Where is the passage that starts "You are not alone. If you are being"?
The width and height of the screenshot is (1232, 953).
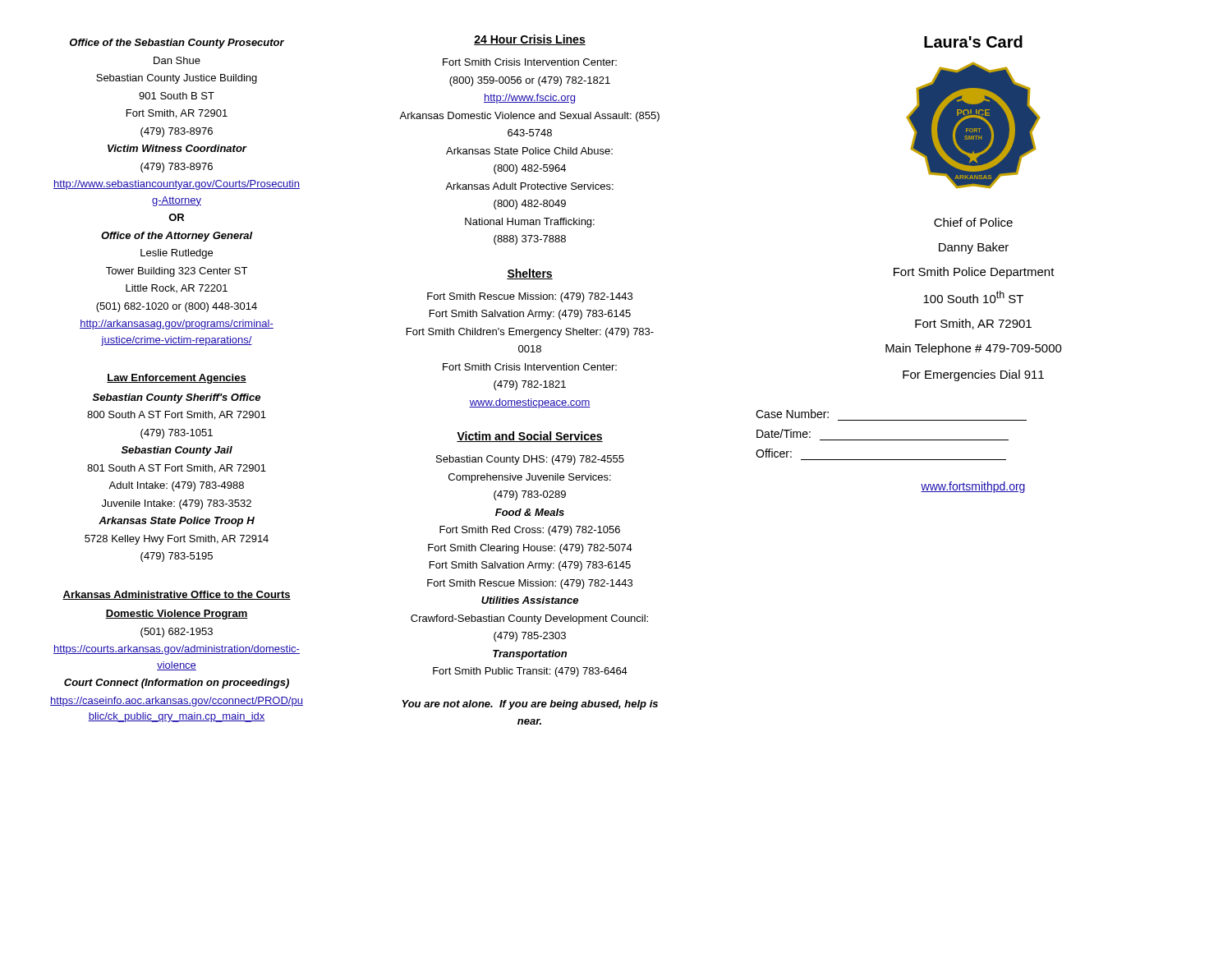[x=530, y=712]
